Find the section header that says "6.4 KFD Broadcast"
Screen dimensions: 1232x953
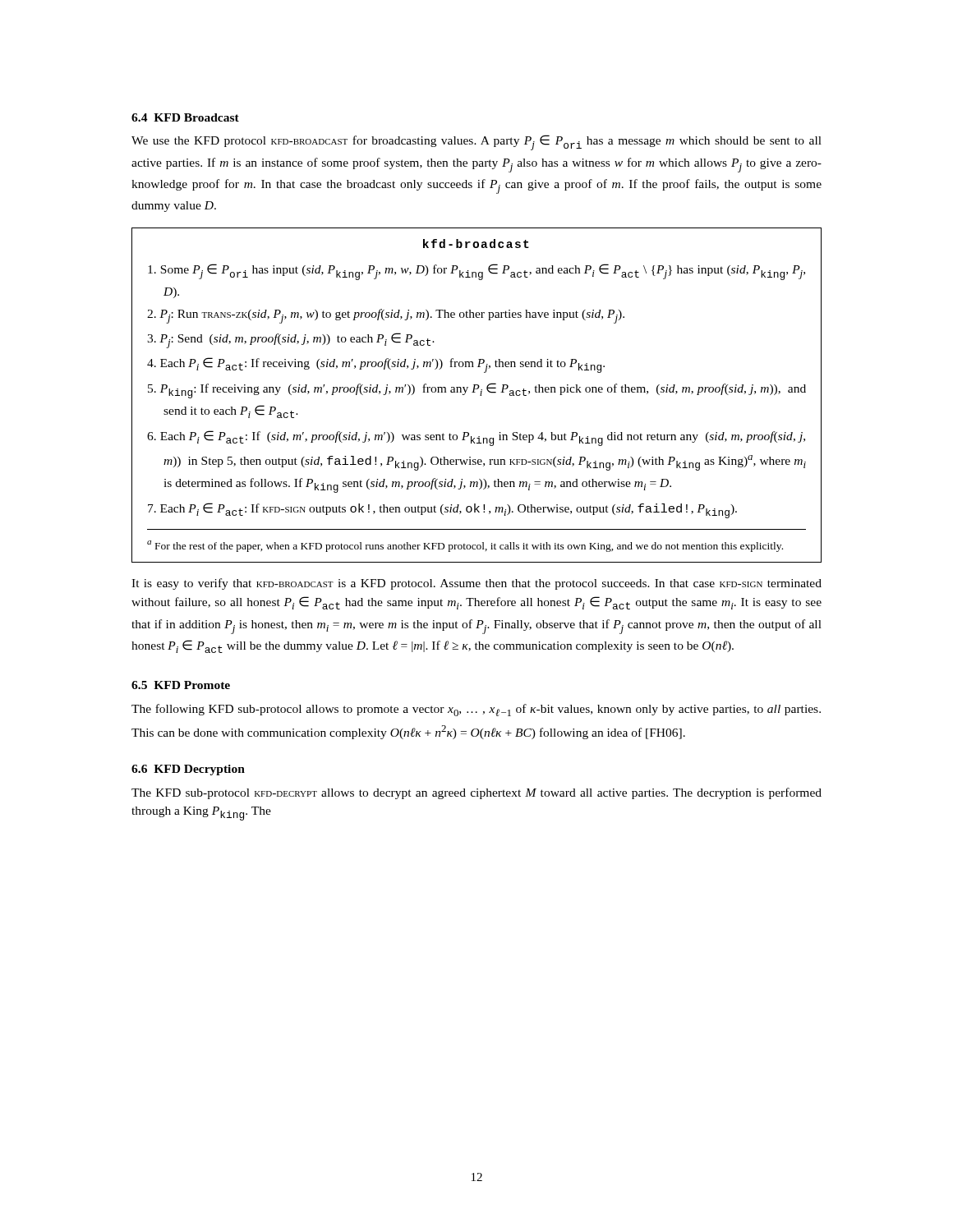coord(185,117)
